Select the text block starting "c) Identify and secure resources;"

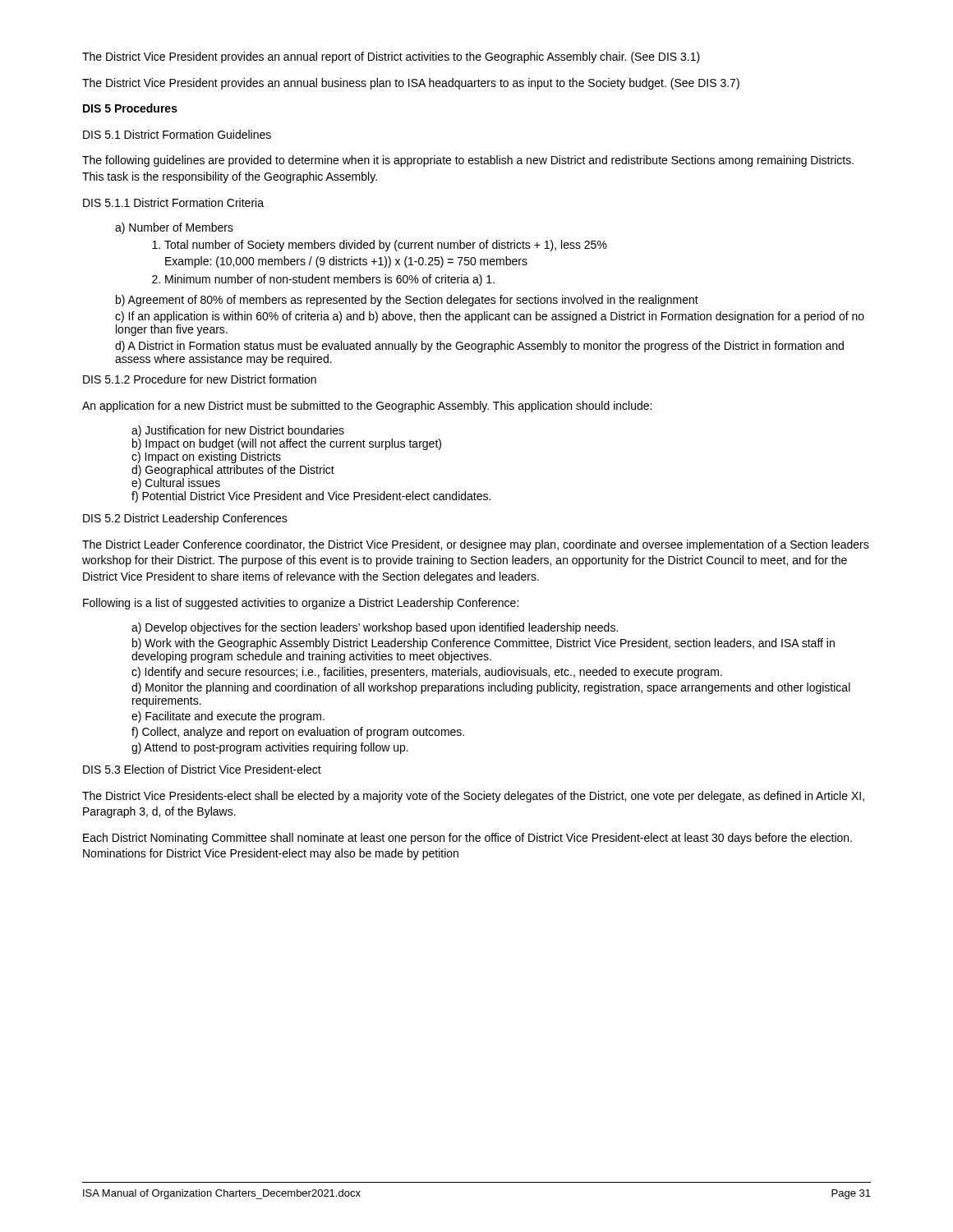(427, 672)
